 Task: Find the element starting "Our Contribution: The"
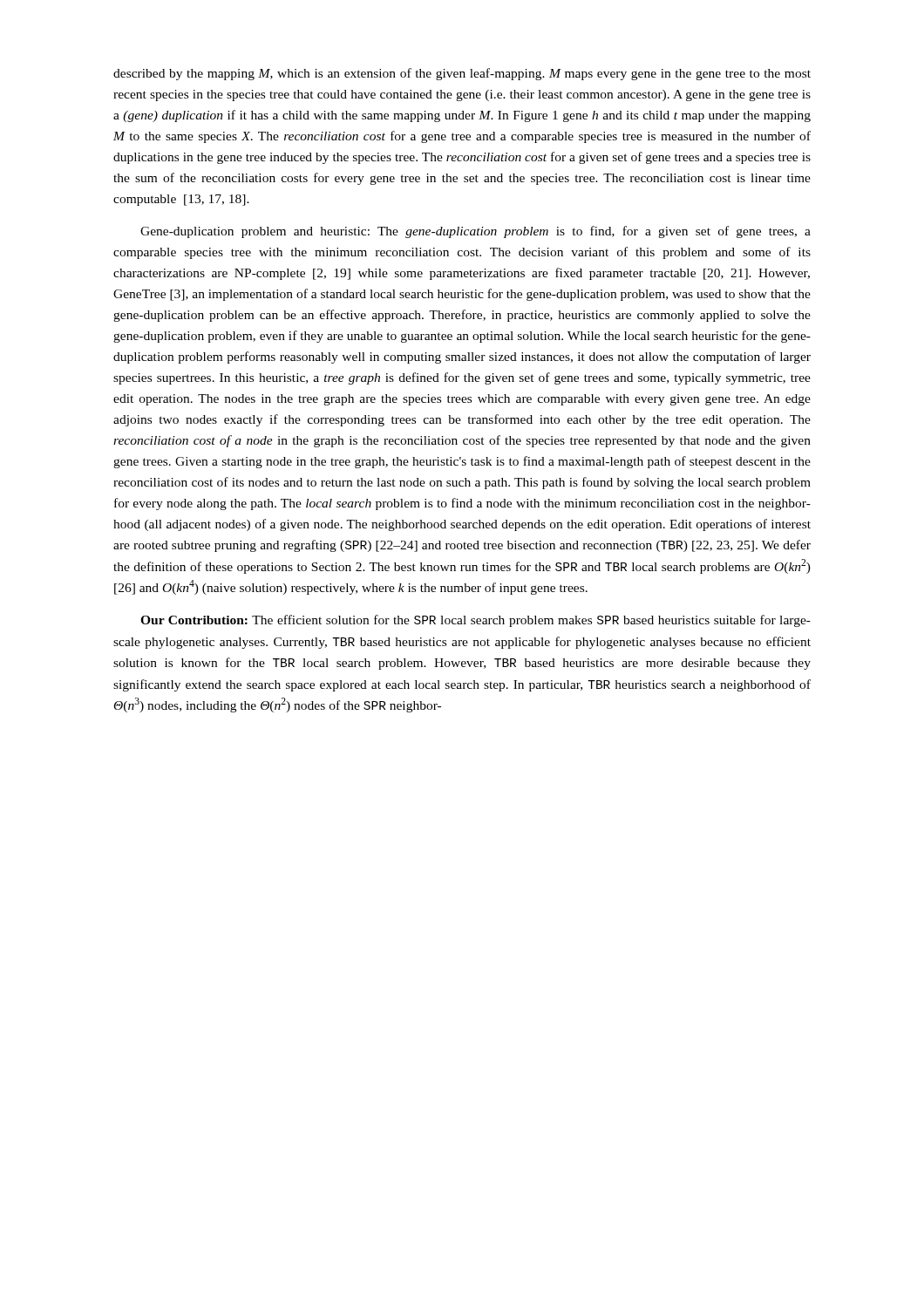462,663
